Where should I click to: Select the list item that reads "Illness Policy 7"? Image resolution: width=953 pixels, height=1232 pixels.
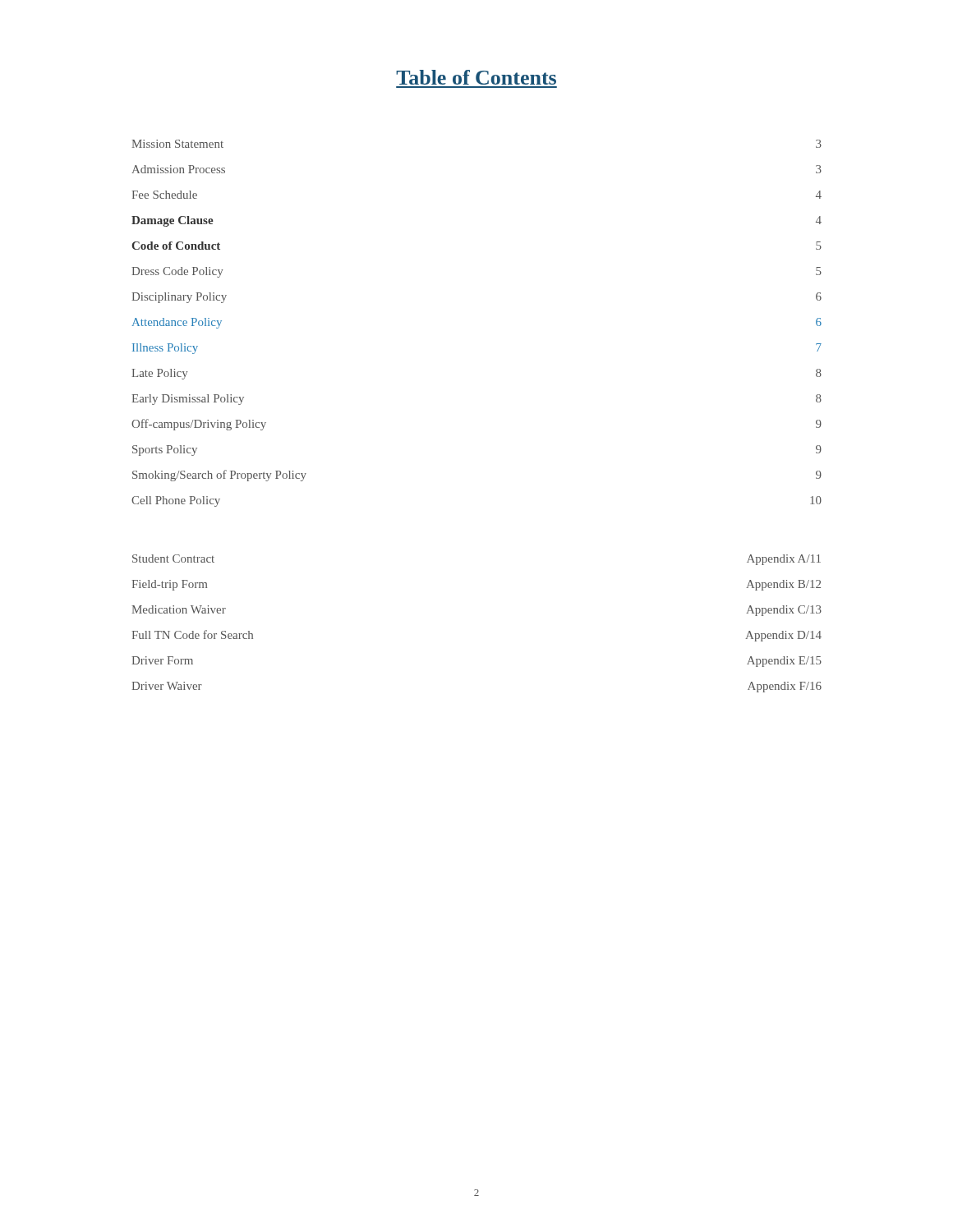click(161, 349)
